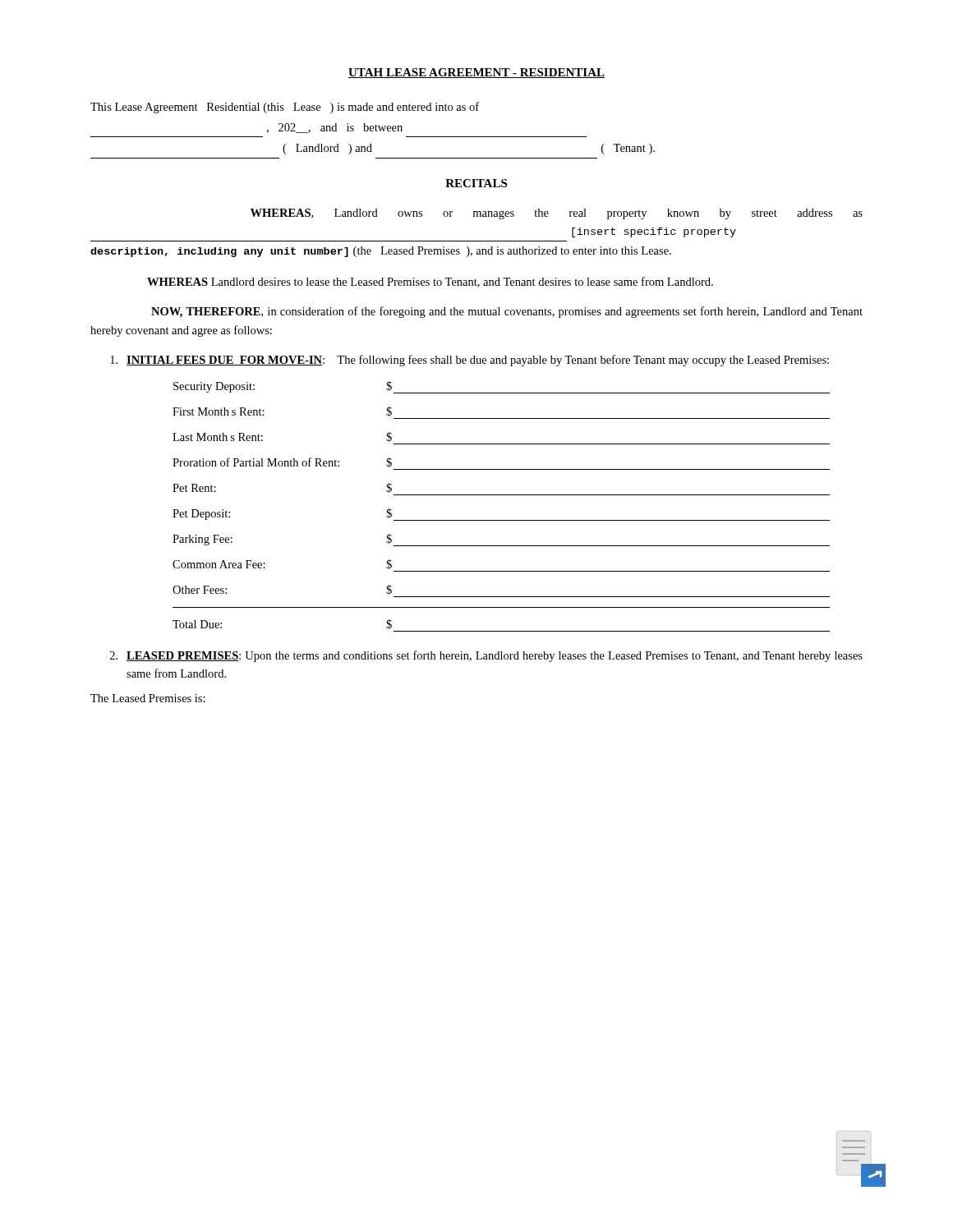
Task: Find the passage starting "WHEREAS Landlord desires to lease the Leased Premises"
Action: pyautogui.click(x=418, y=282)
